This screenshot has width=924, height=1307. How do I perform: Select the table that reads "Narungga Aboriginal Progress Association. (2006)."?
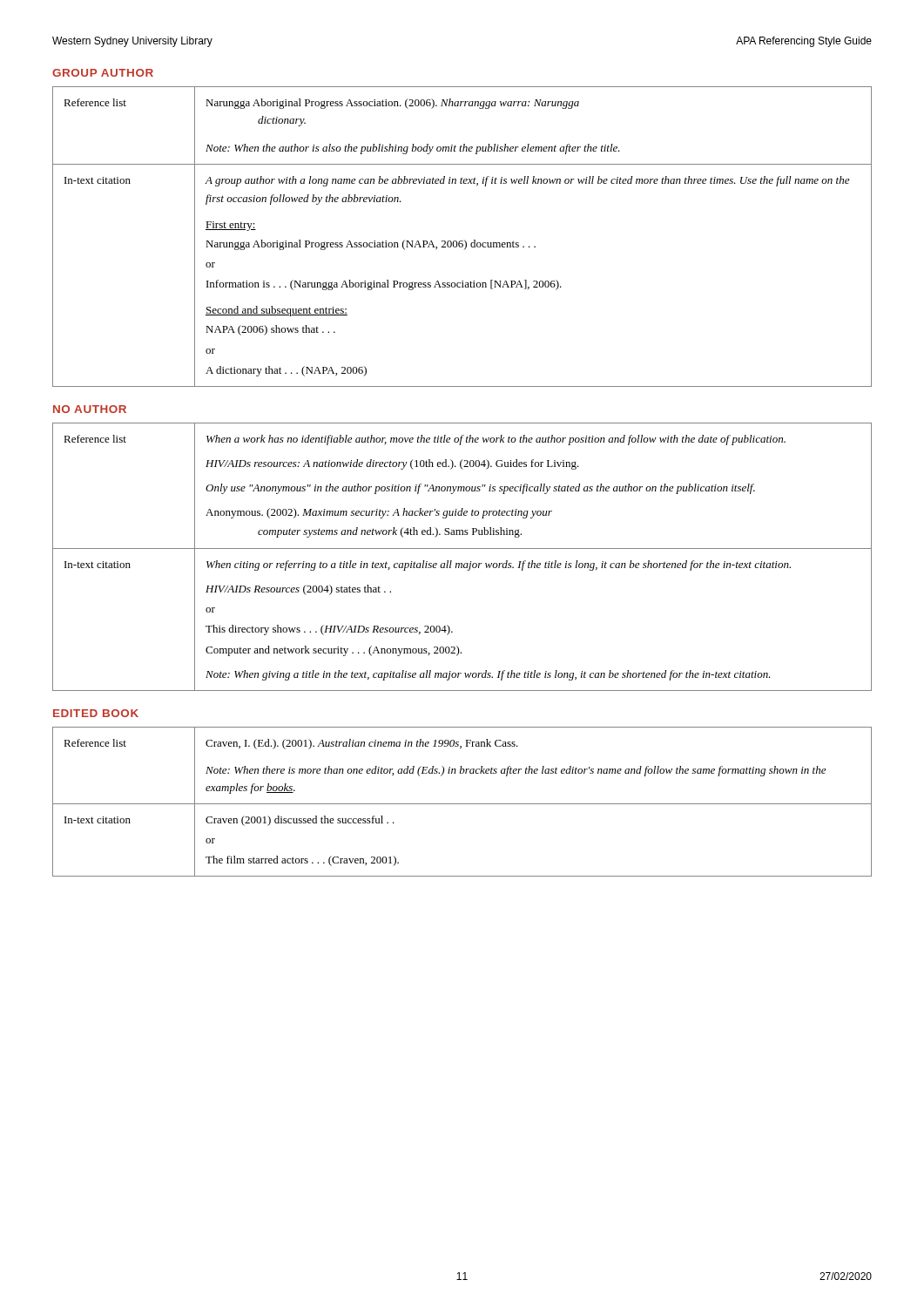coord(462,237)
